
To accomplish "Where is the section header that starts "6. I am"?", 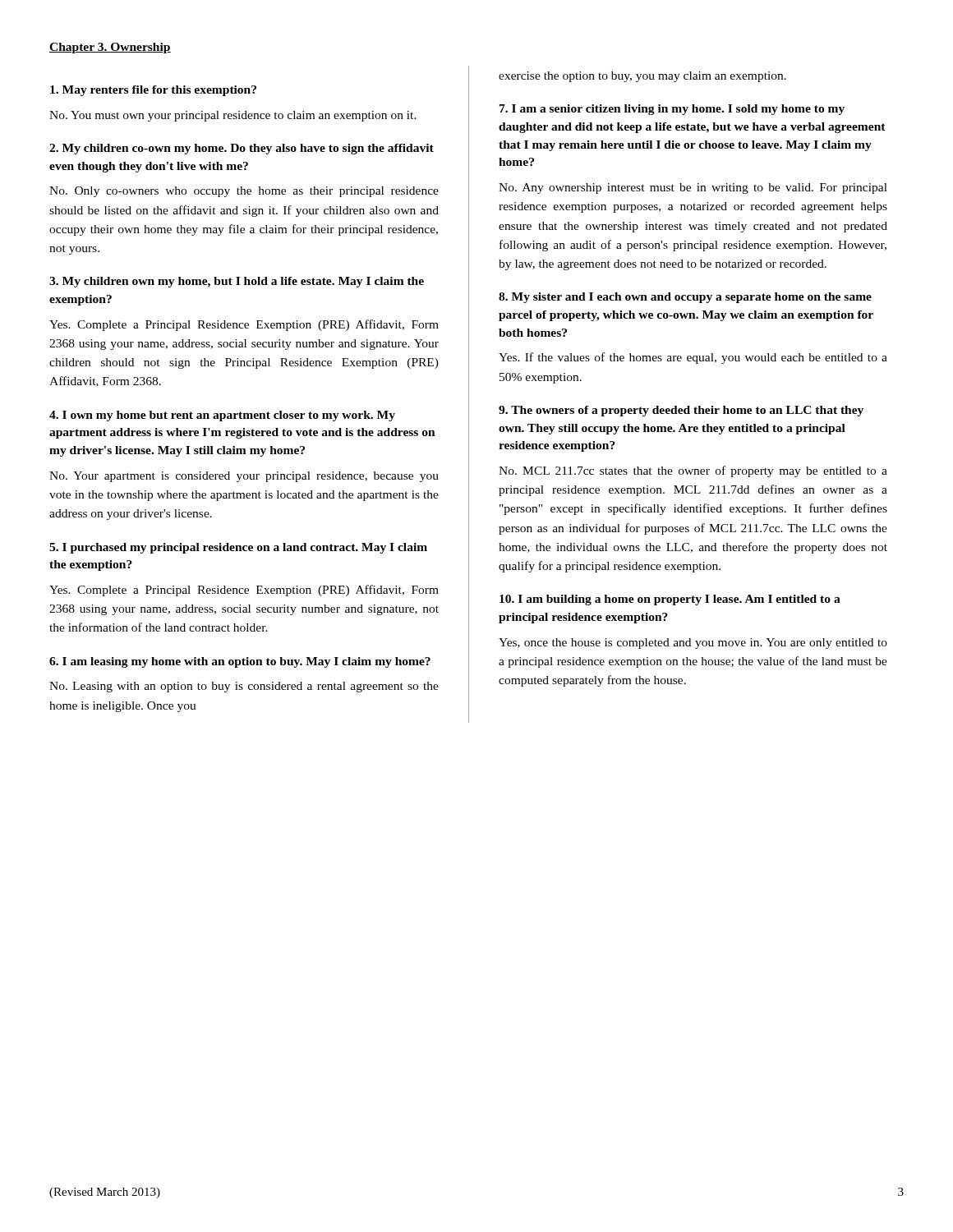I will [240, 660].
